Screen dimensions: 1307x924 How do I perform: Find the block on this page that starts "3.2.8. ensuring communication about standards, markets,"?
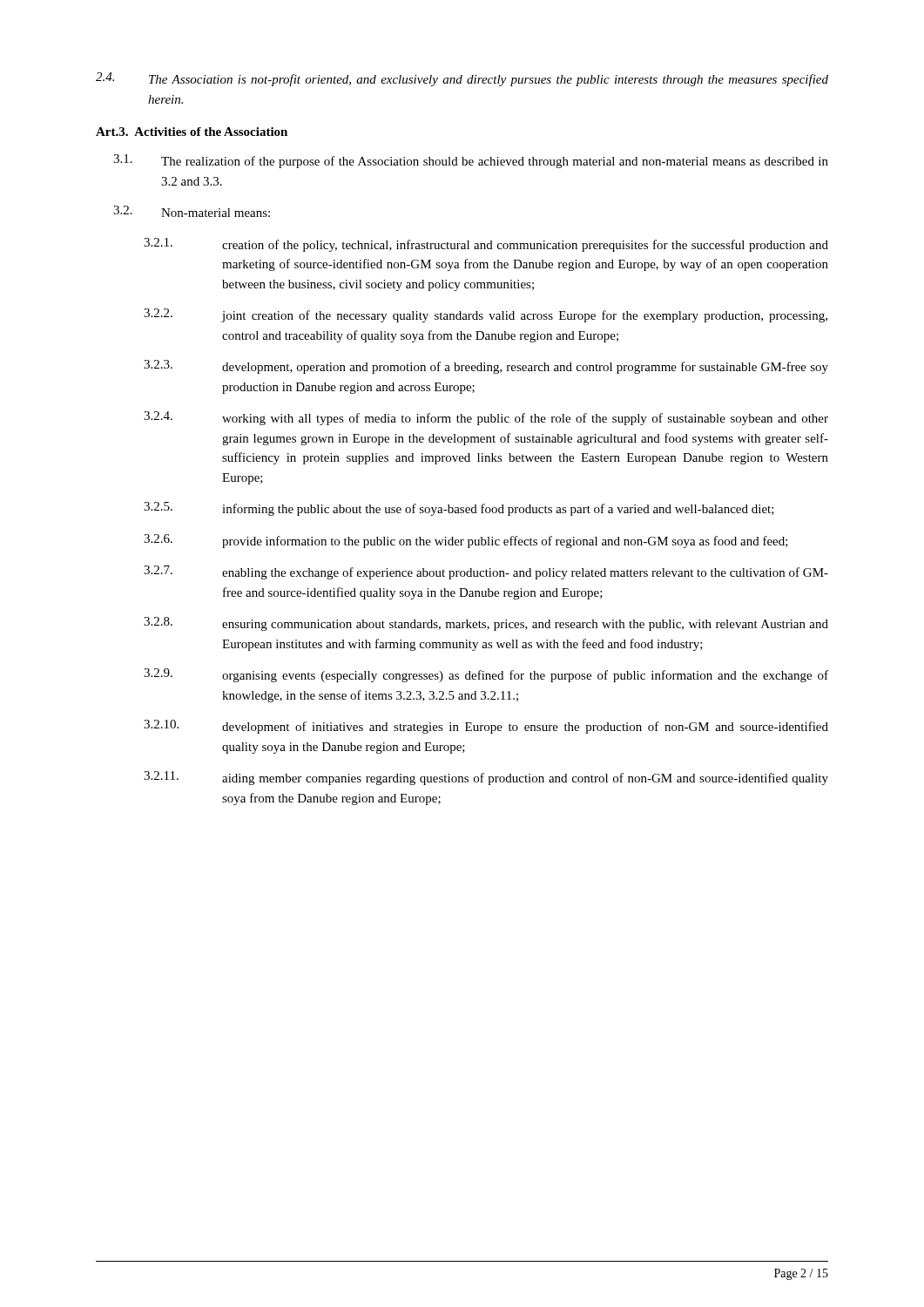486,634
